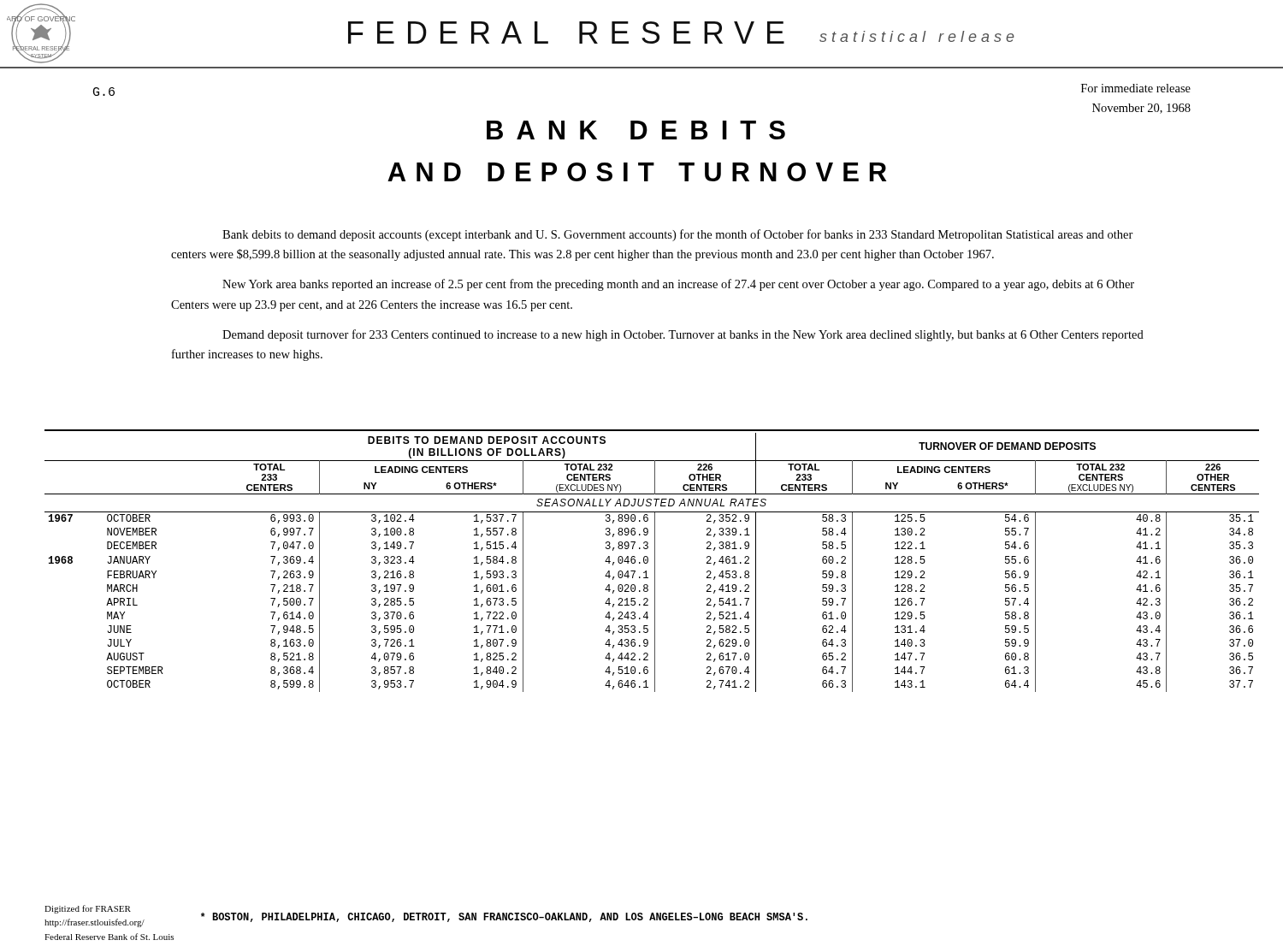This screenshot has width=1283, height=952.
Task: Locate the footnote with the text "BOSTON, PHILADELPHIA, CHICAGO,"
Action: [505, 917]
